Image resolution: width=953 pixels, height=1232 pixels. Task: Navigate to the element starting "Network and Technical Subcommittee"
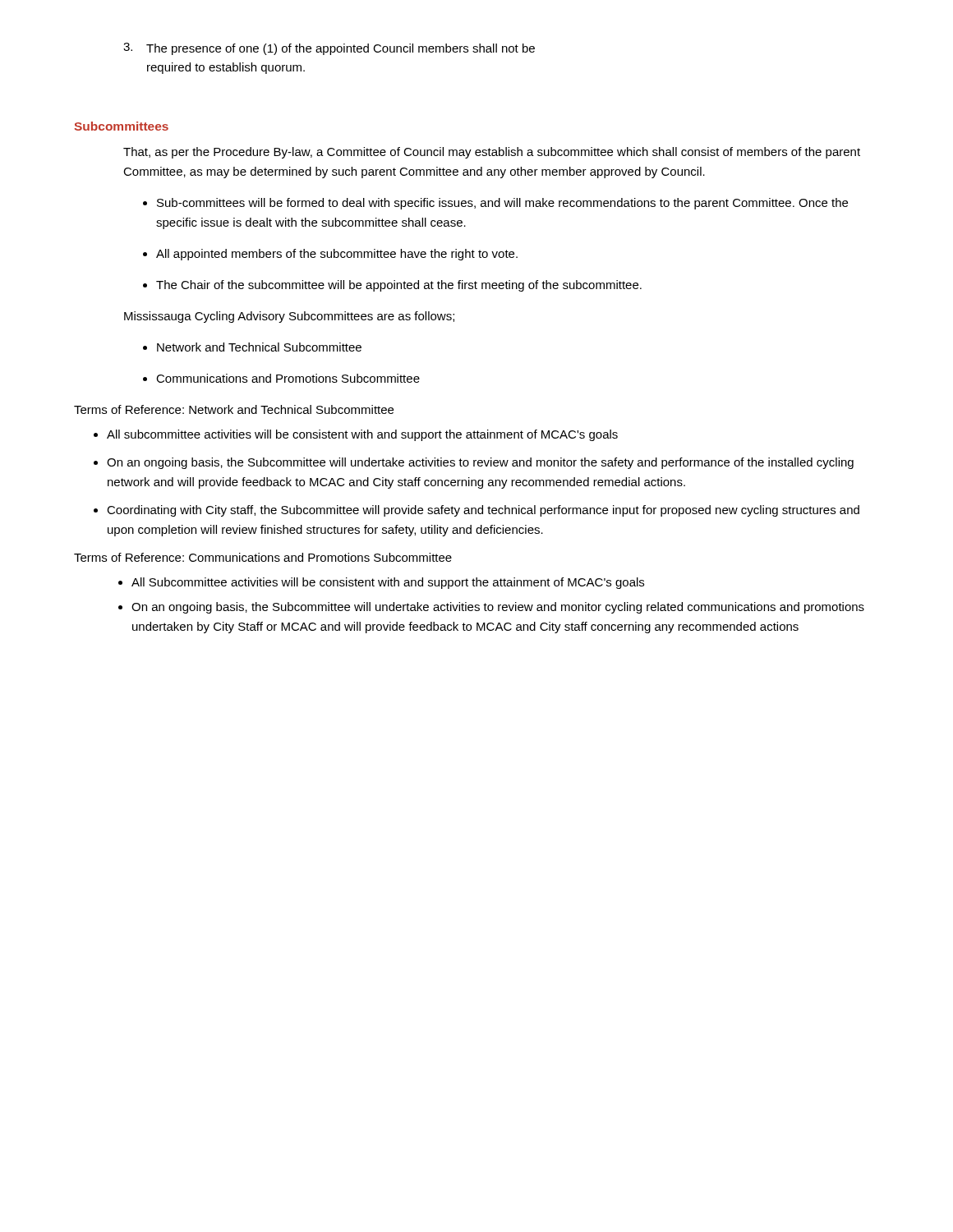pos(252,347)
